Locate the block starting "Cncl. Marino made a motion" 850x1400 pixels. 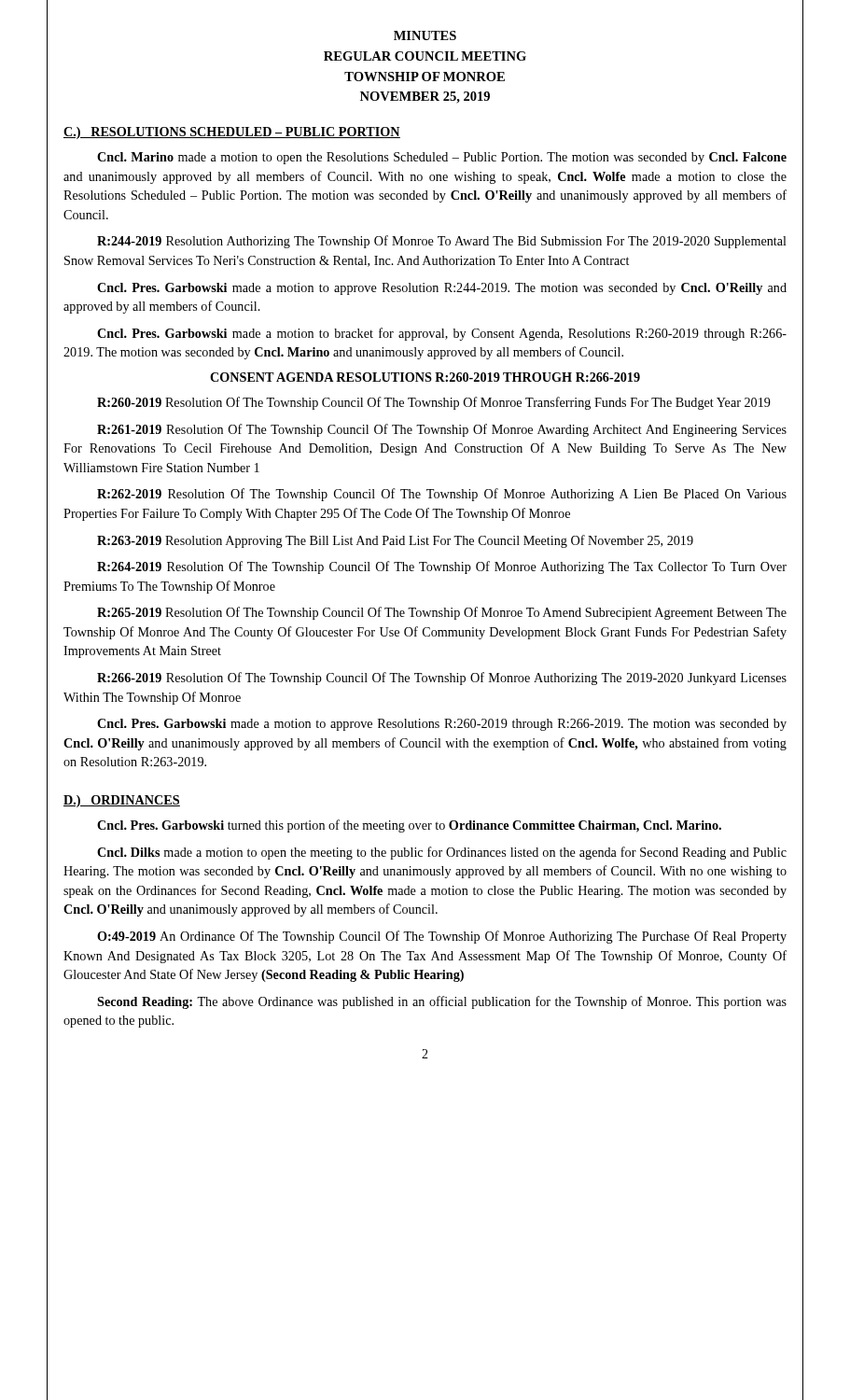click(x=425, y=186)
